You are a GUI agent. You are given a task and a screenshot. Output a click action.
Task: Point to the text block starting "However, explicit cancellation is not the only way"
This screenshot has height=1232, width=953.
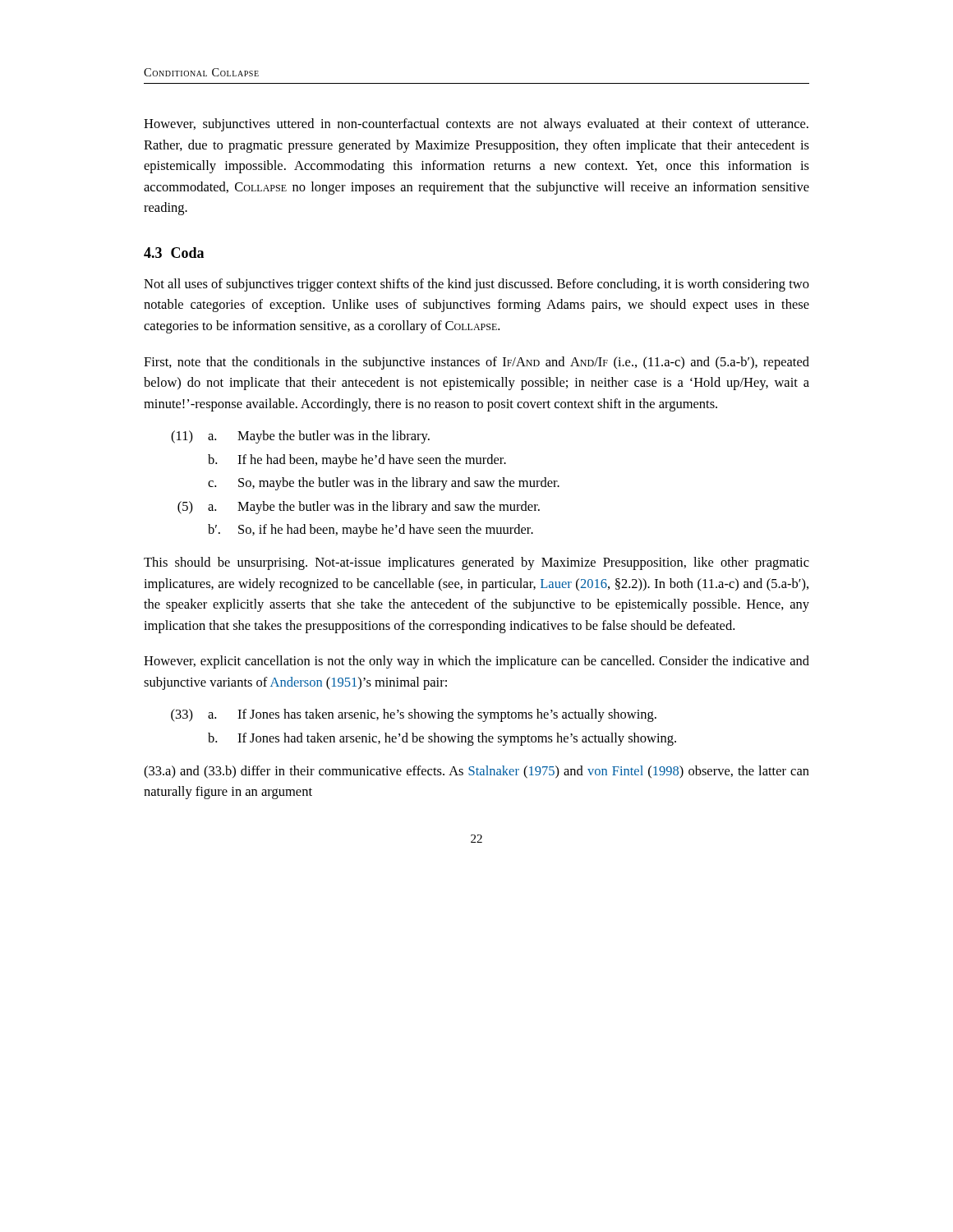pos(476,672)
